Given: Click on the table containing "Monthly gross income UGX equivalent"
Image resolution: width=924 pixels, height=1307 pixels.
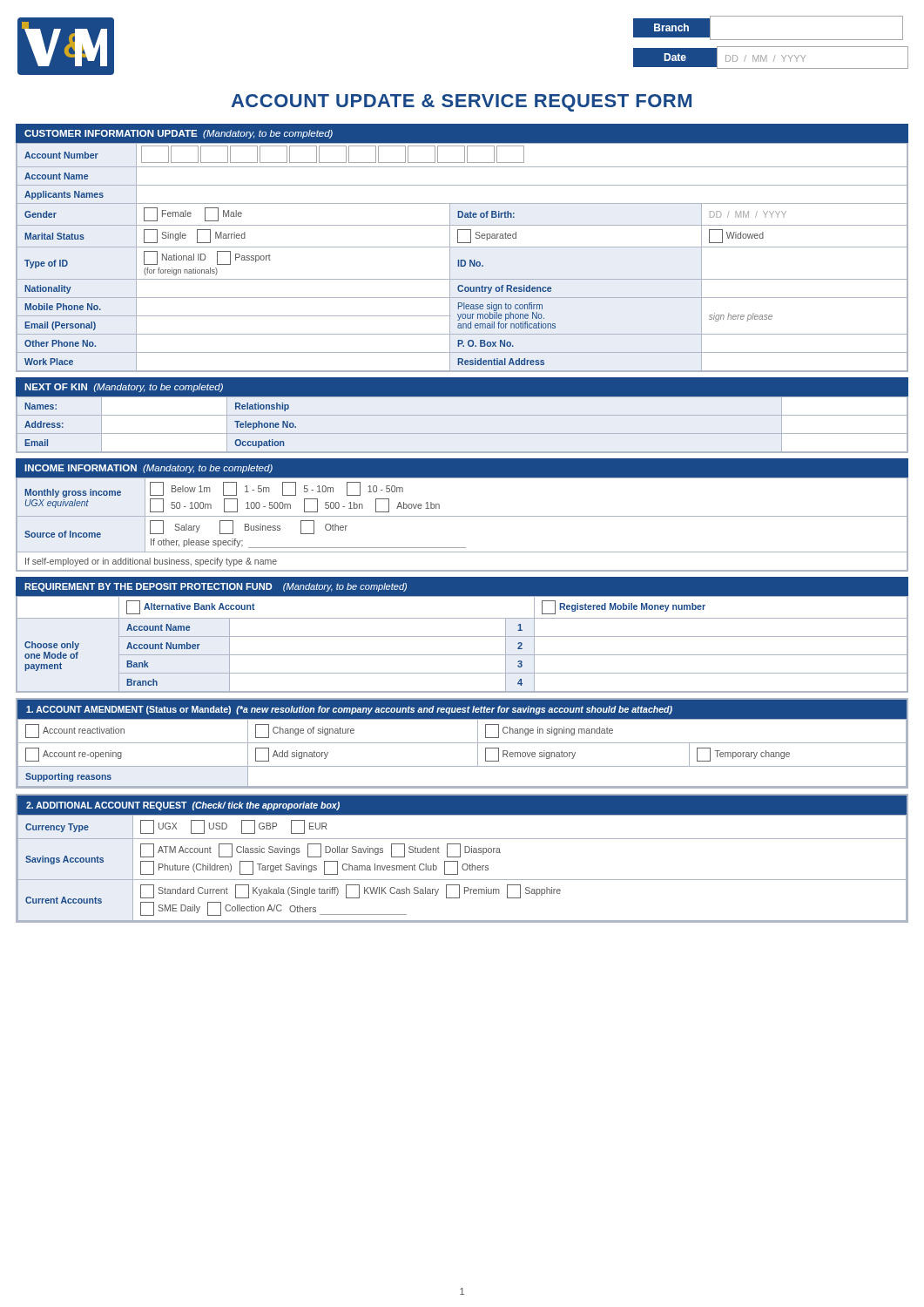Looking at the screenshot, I should click(462, 524).
